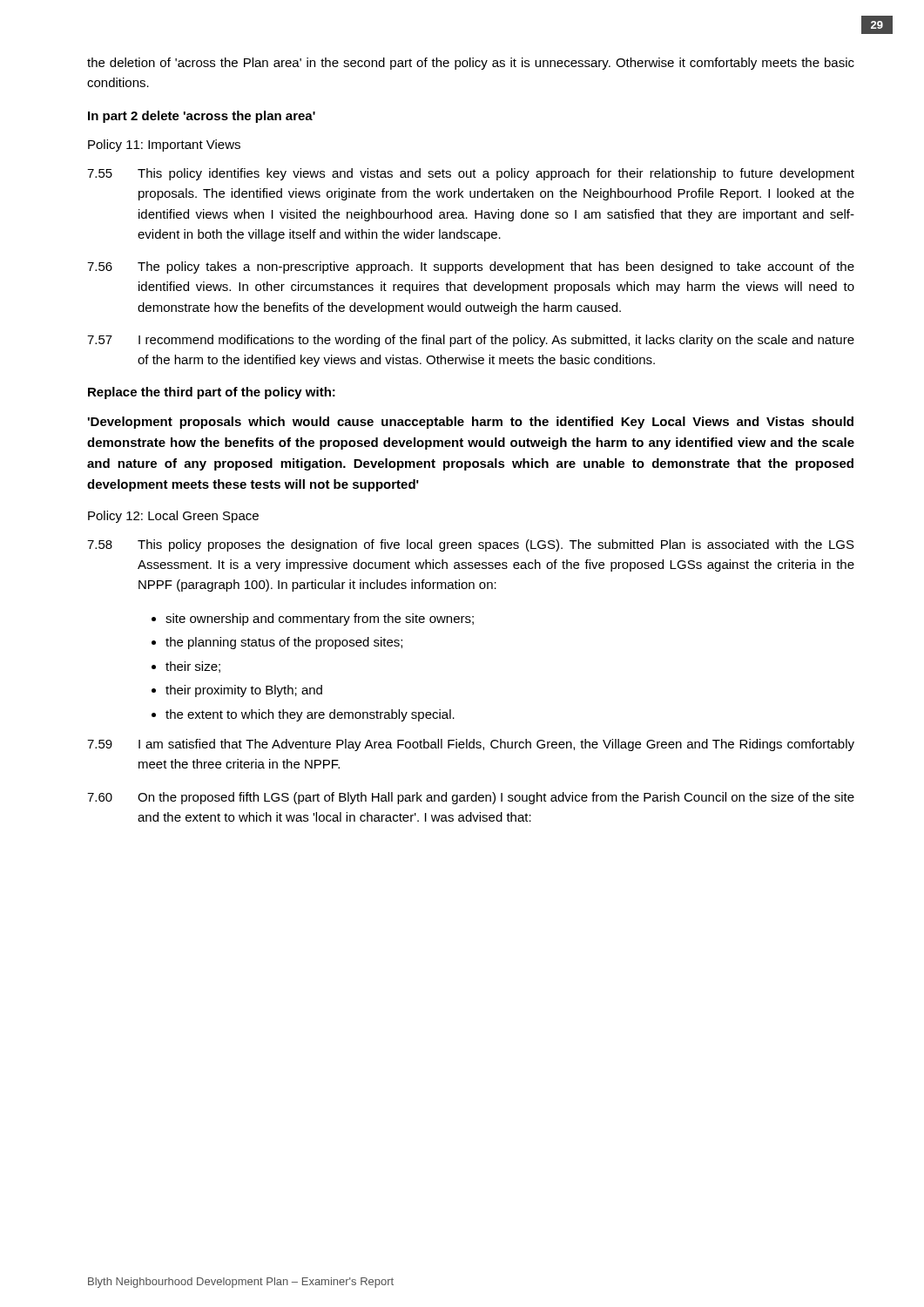
Task: Find the text block containing "Replace the third part of the"
Action: point(212,392)
